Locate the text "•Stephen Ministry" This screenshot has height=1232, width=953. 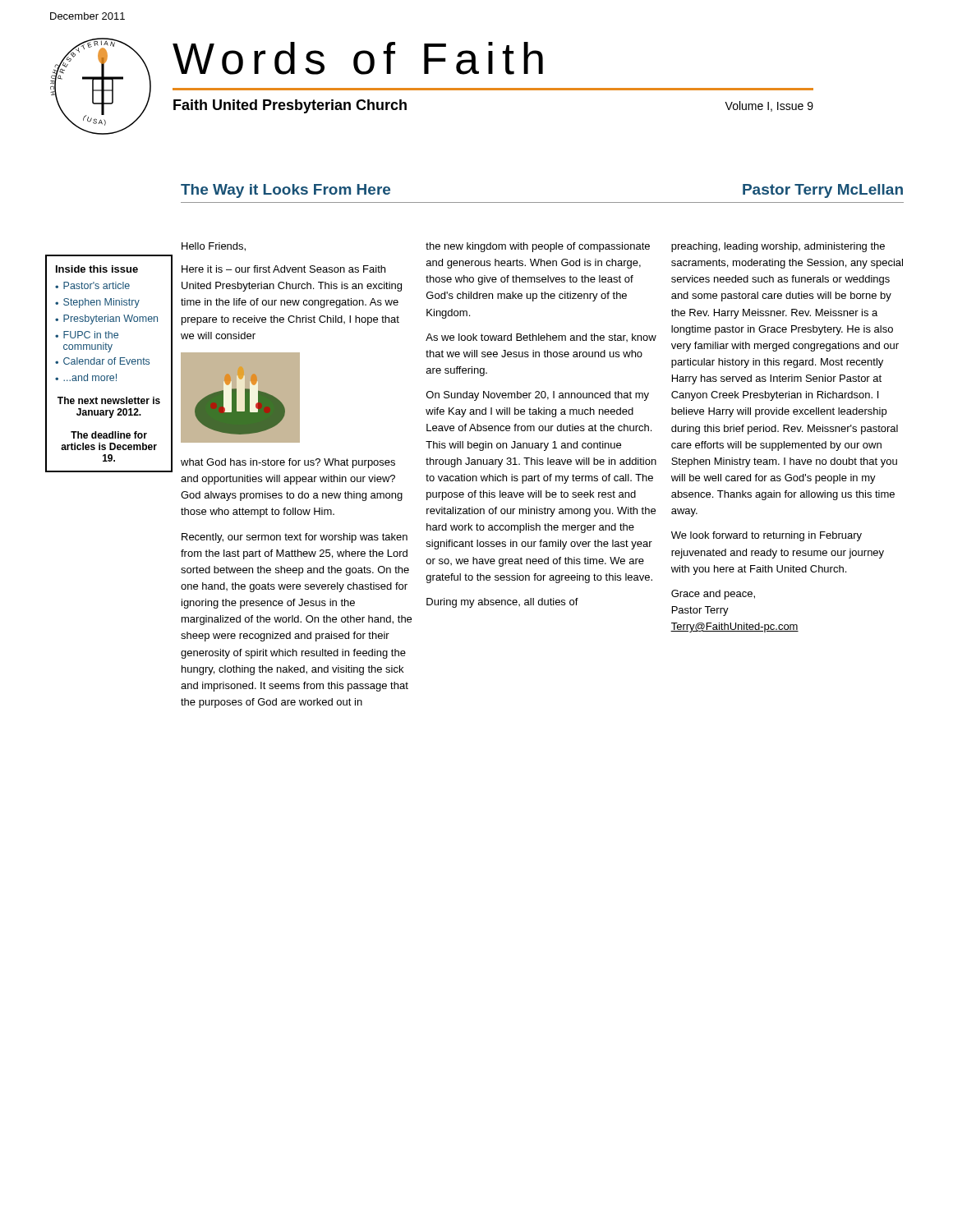tap(97, 303)
